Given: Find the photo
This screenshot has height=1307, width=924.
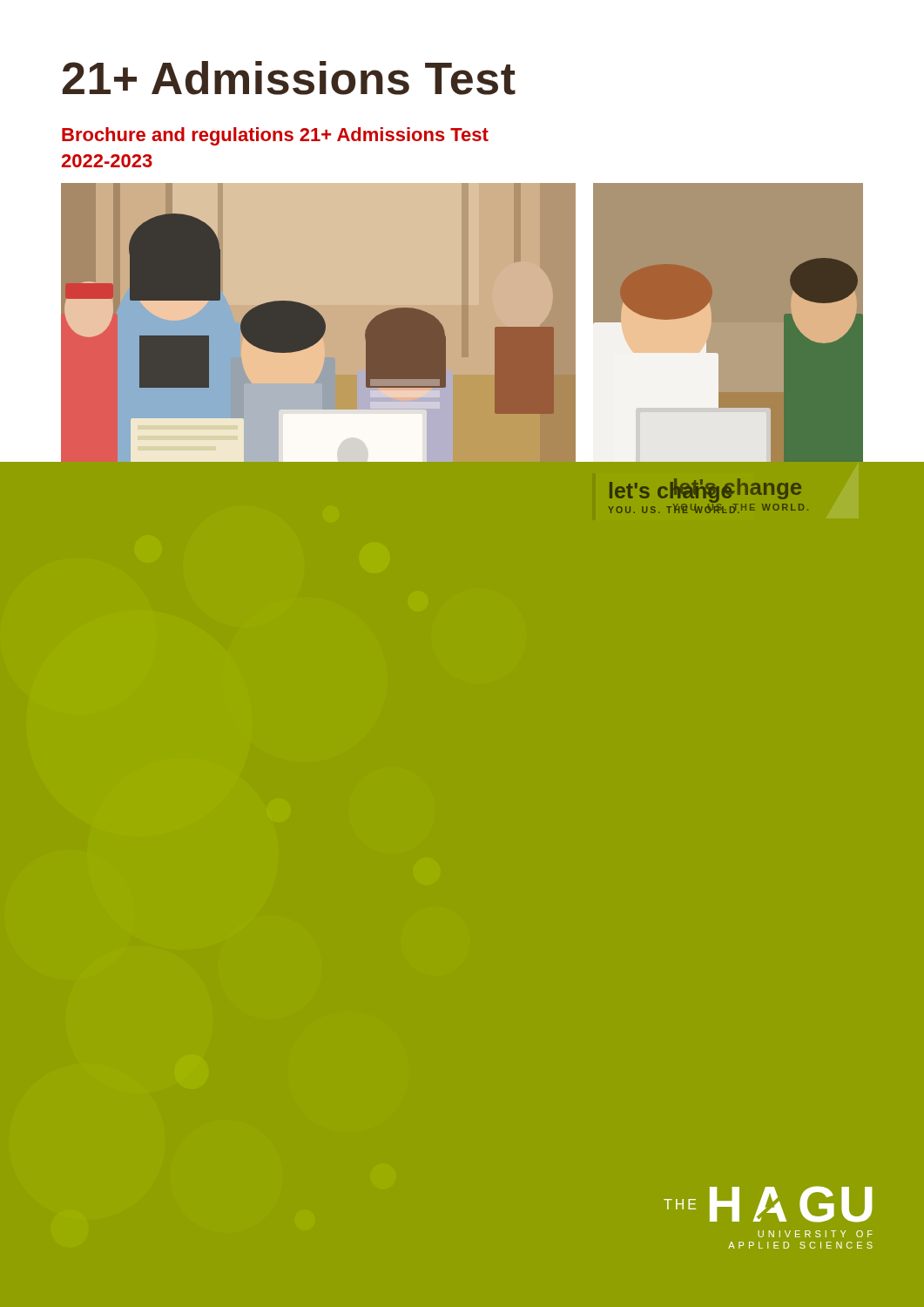Looking at the screenshot, I should [462, 329].
